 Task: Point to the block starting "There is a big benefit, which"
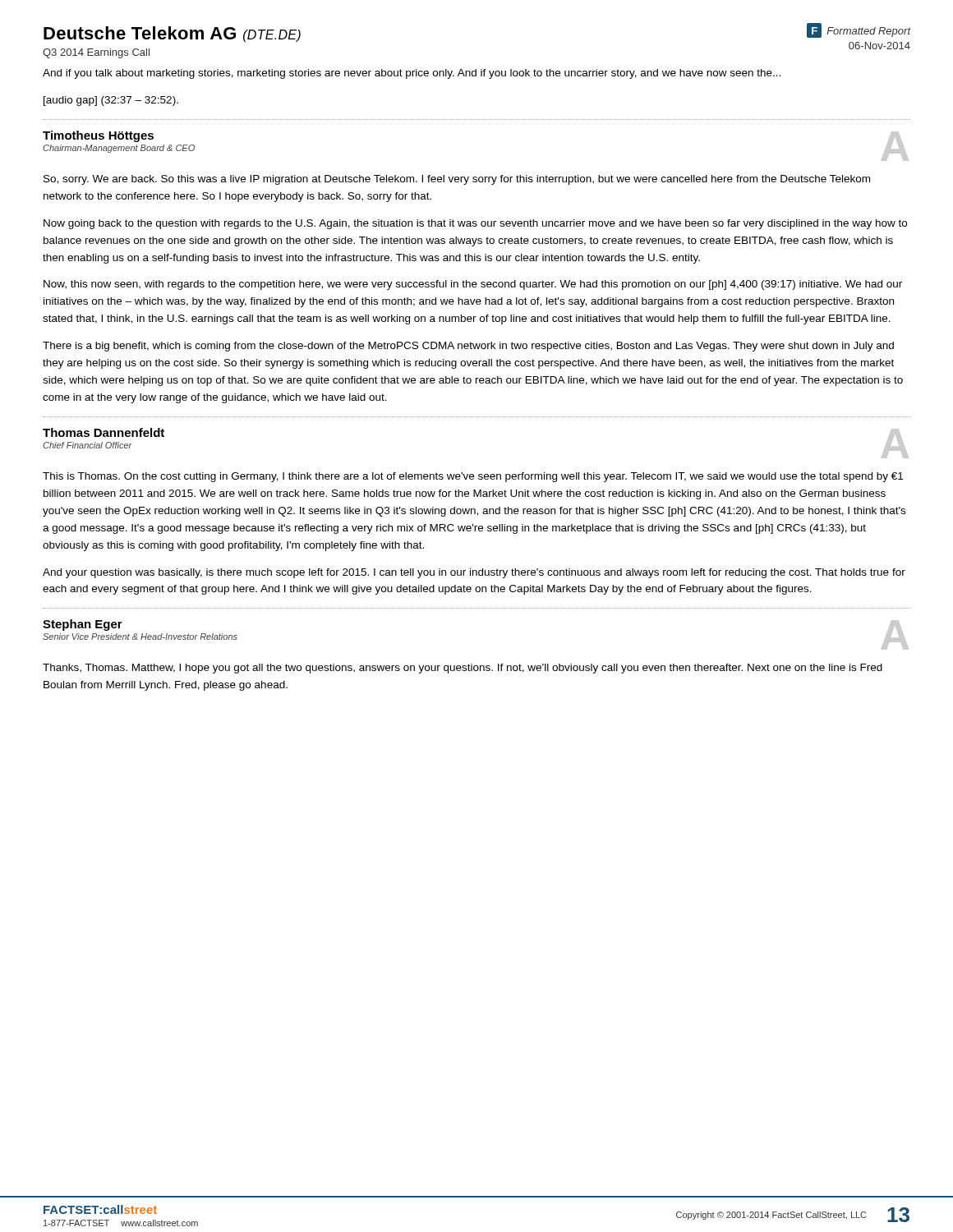click(473, 371)
